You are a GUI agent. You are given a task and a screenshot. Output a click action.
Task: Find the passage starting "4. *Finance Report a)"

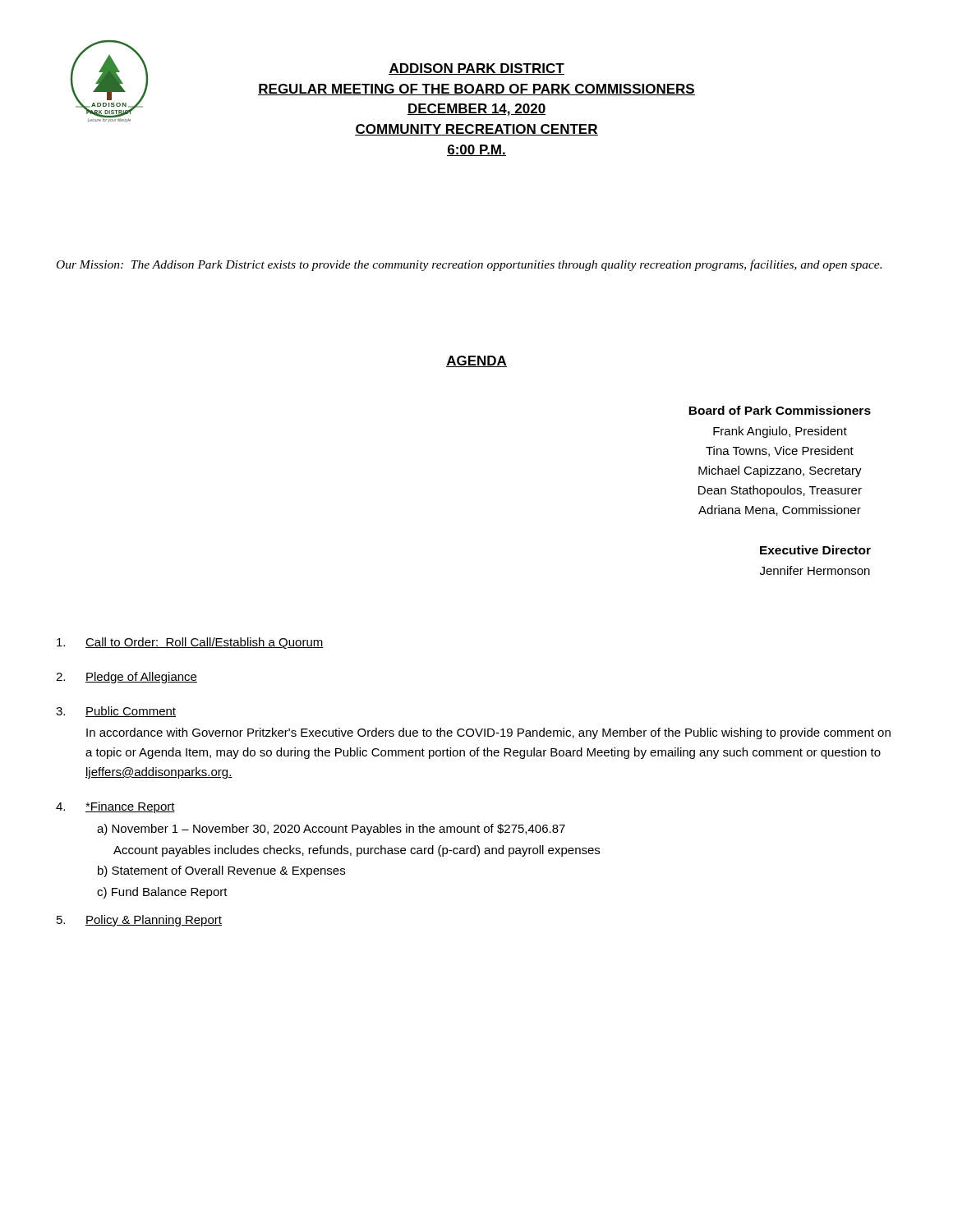pyautogui.click(x=476, y=849)
